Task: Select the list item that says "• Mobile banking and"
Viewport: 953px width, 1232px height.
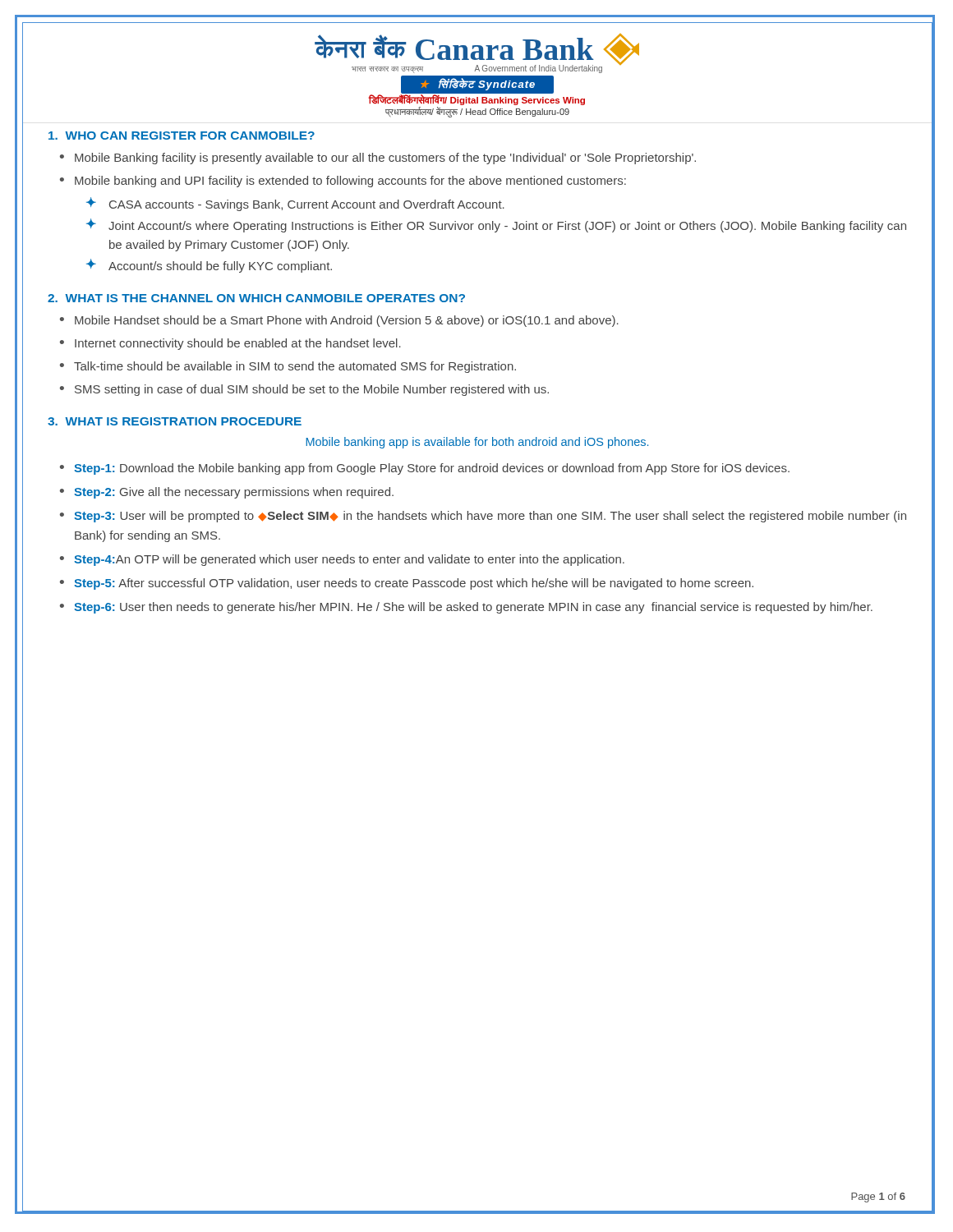Action: 483,223
